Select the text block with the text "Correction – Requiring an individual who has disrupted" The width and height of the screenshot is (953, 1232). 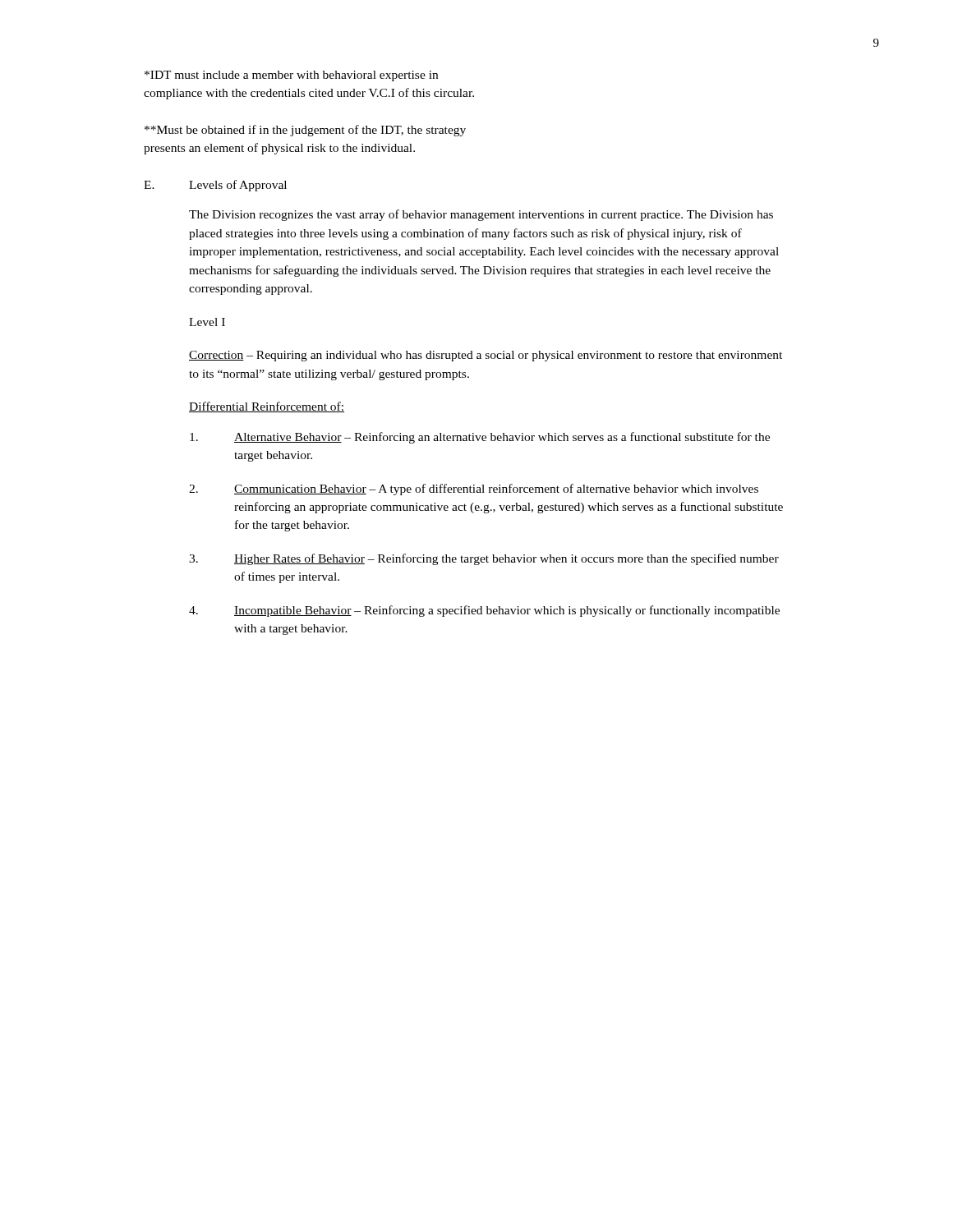point(486,364)
